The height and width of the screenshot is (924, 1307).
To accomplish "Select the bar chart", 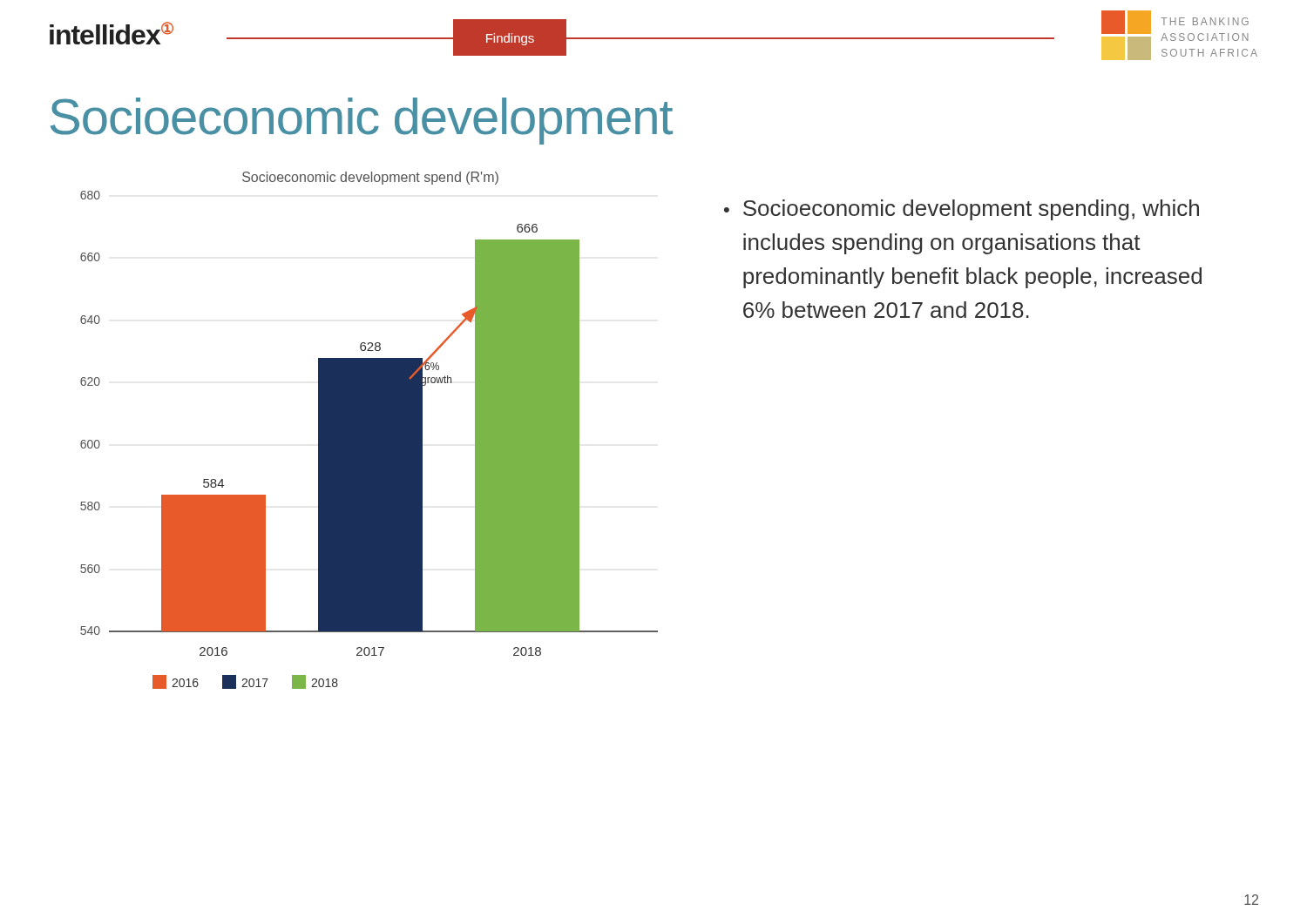I will (375, 433).
